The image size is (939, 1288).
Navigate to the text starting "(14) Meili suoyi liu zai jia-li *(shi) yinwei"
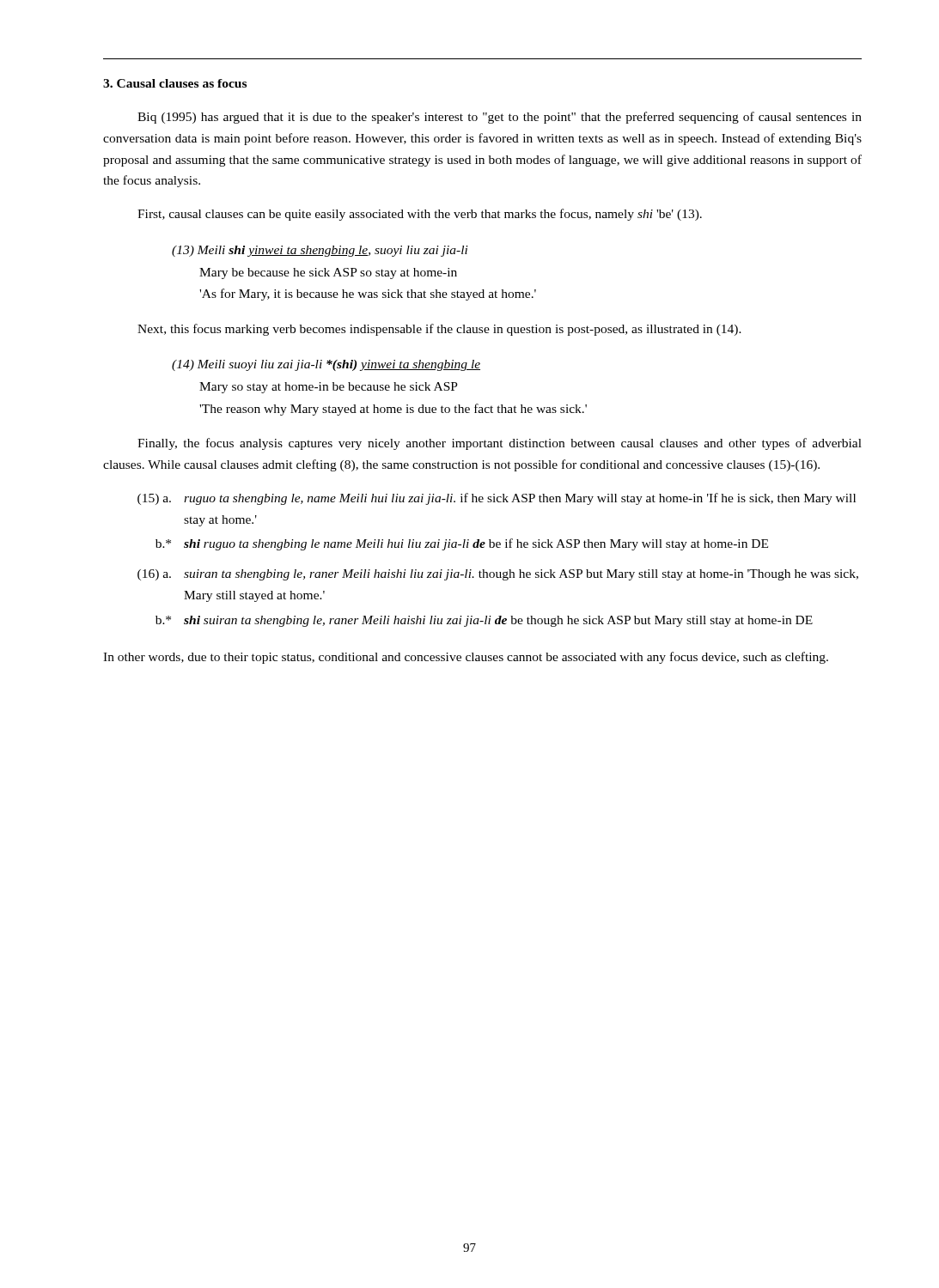pos(326,365)
